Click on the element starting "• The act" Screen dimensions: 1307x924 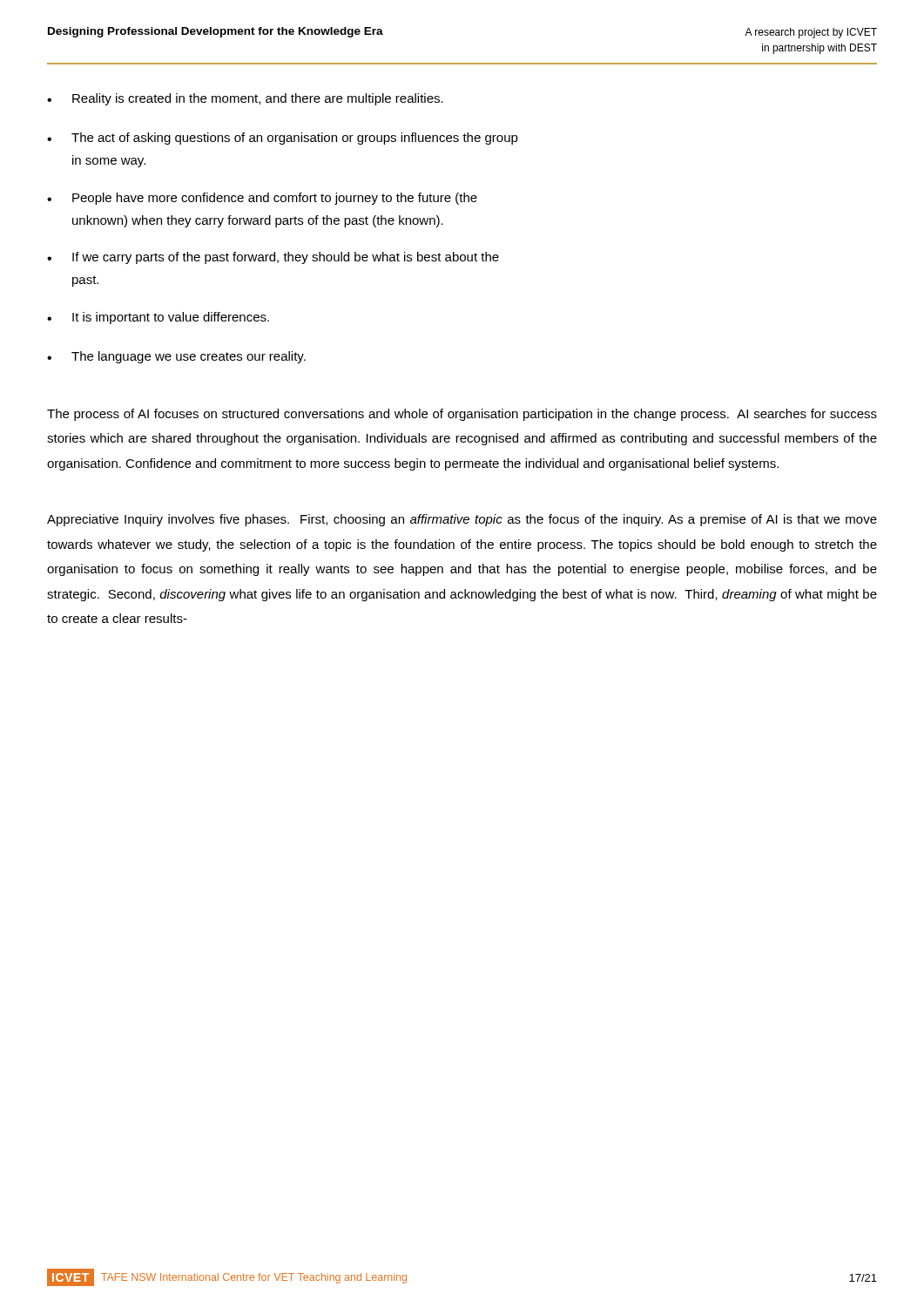click(x=283, y=149)
